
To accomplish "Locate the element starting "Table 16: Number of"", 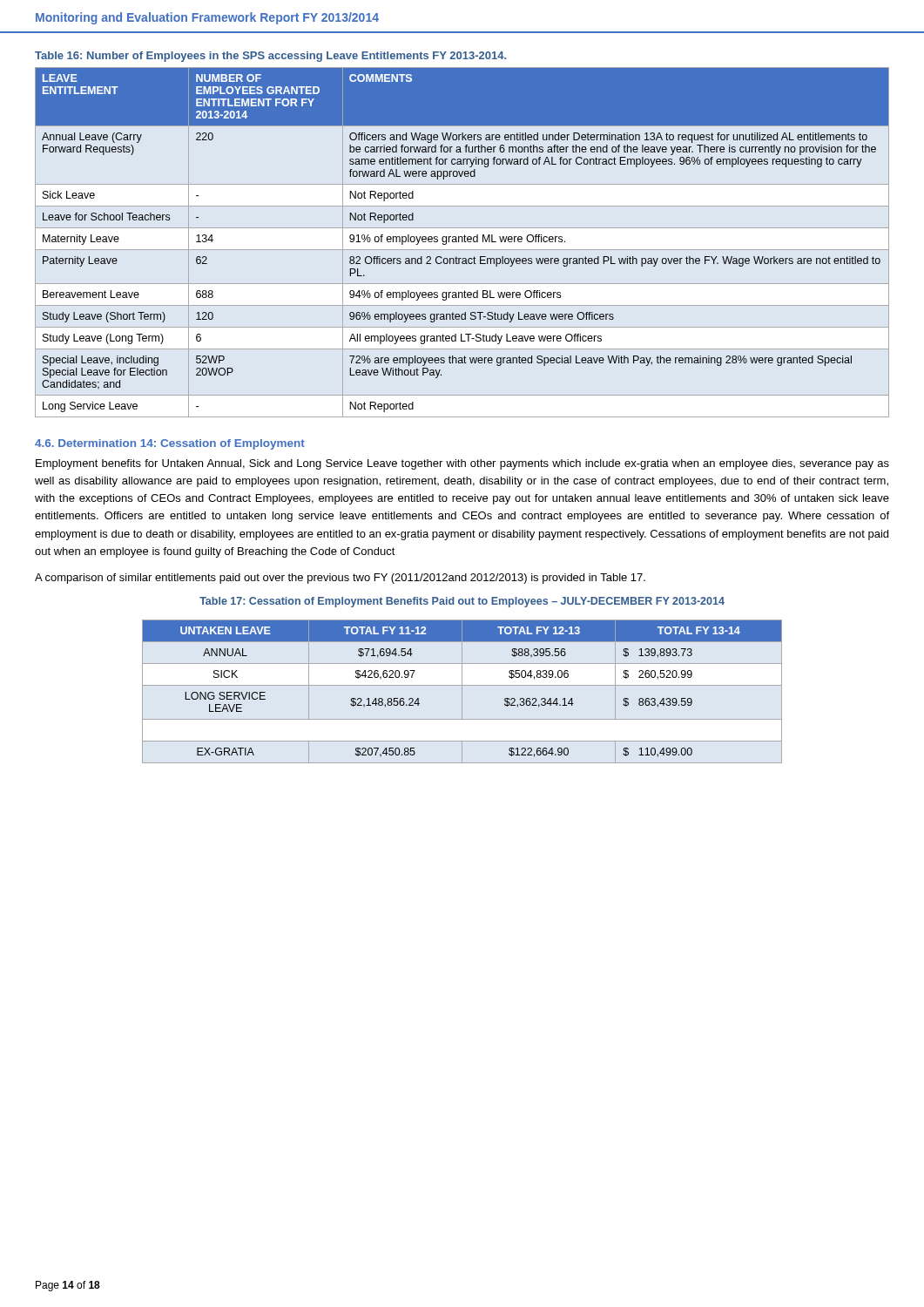I will point(271,55).
